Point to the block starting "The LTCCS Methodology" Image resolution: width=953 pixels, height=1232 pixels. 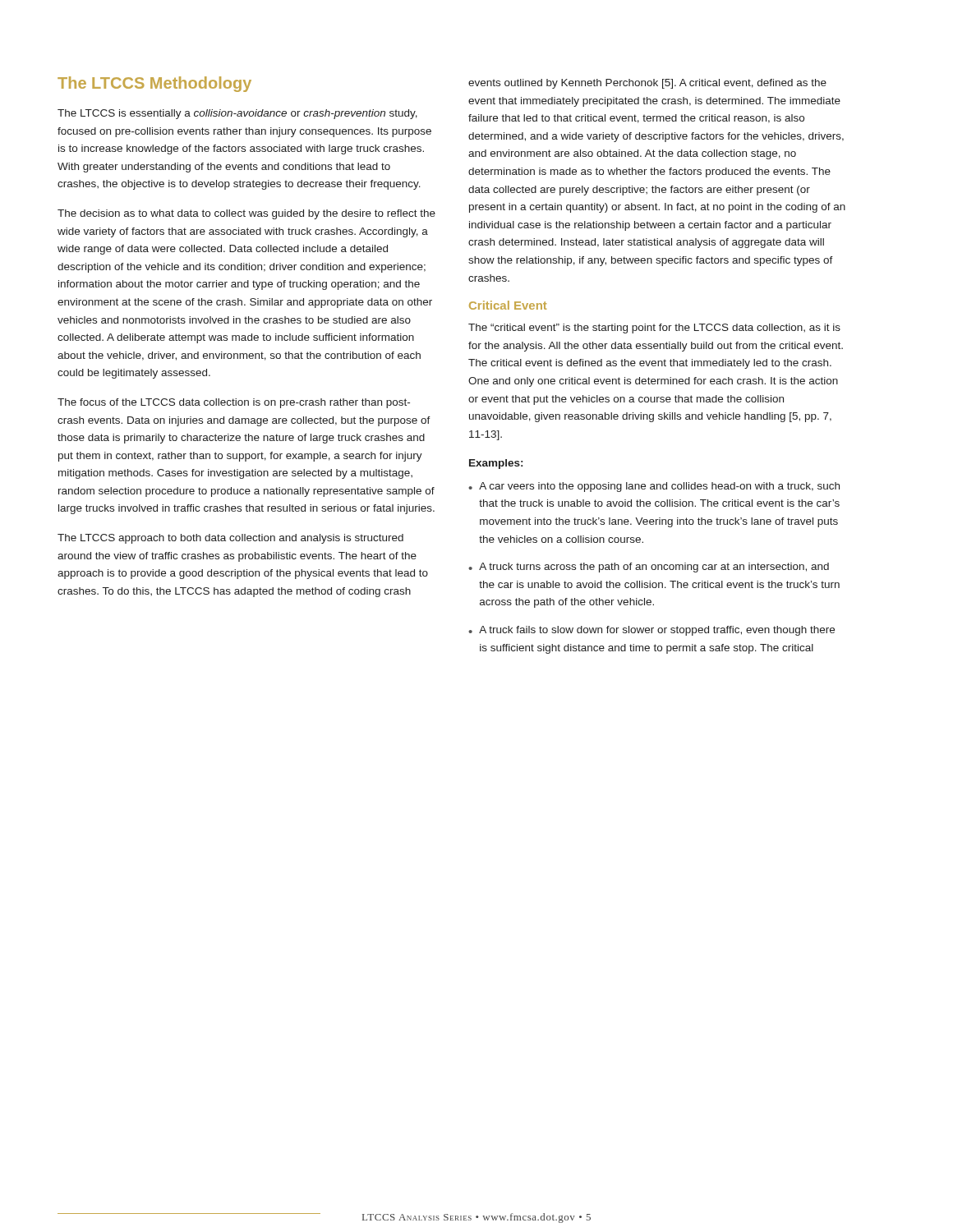tap(155, 83)
